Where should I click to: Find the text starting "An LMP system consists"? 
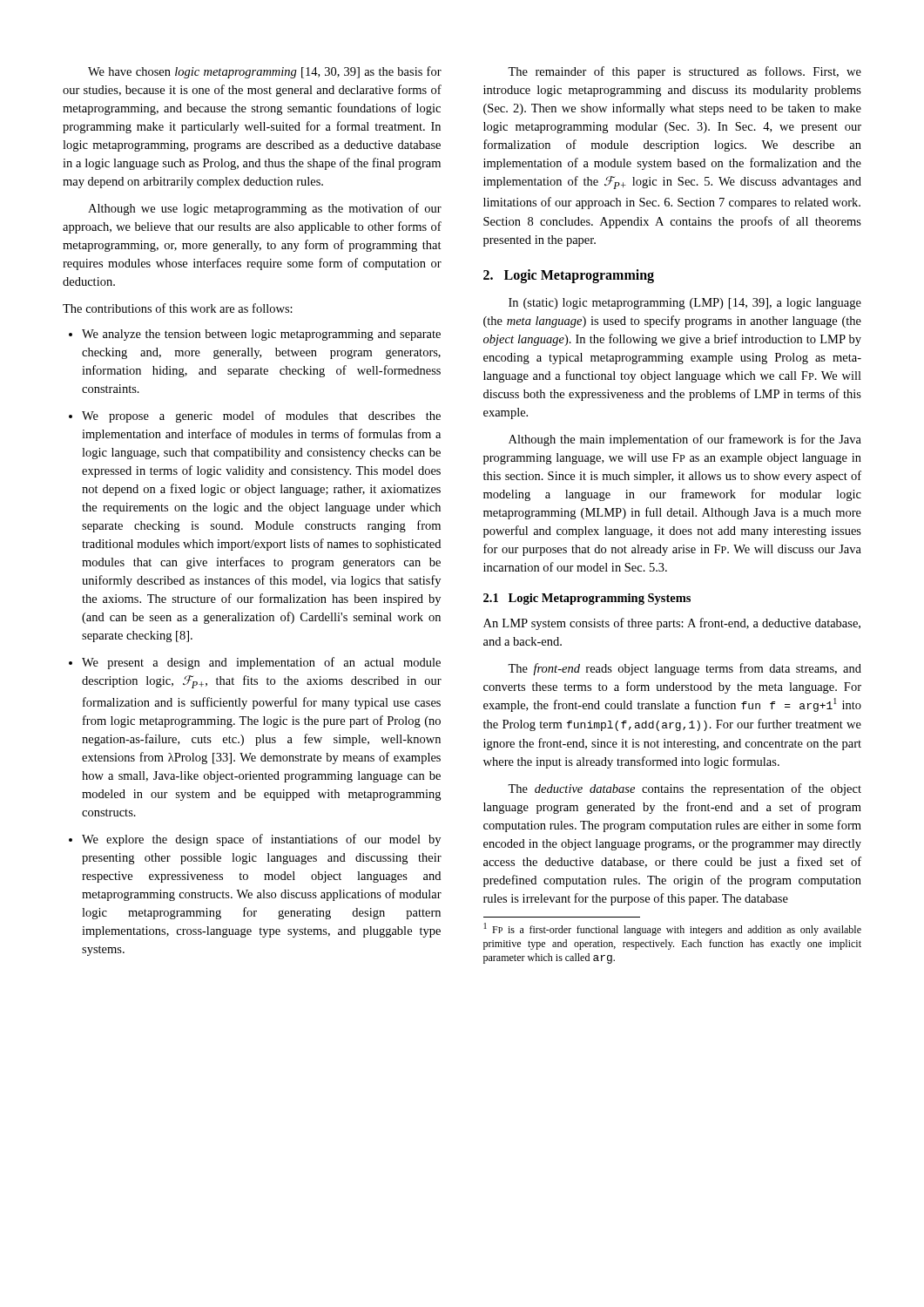click(672, 633)
